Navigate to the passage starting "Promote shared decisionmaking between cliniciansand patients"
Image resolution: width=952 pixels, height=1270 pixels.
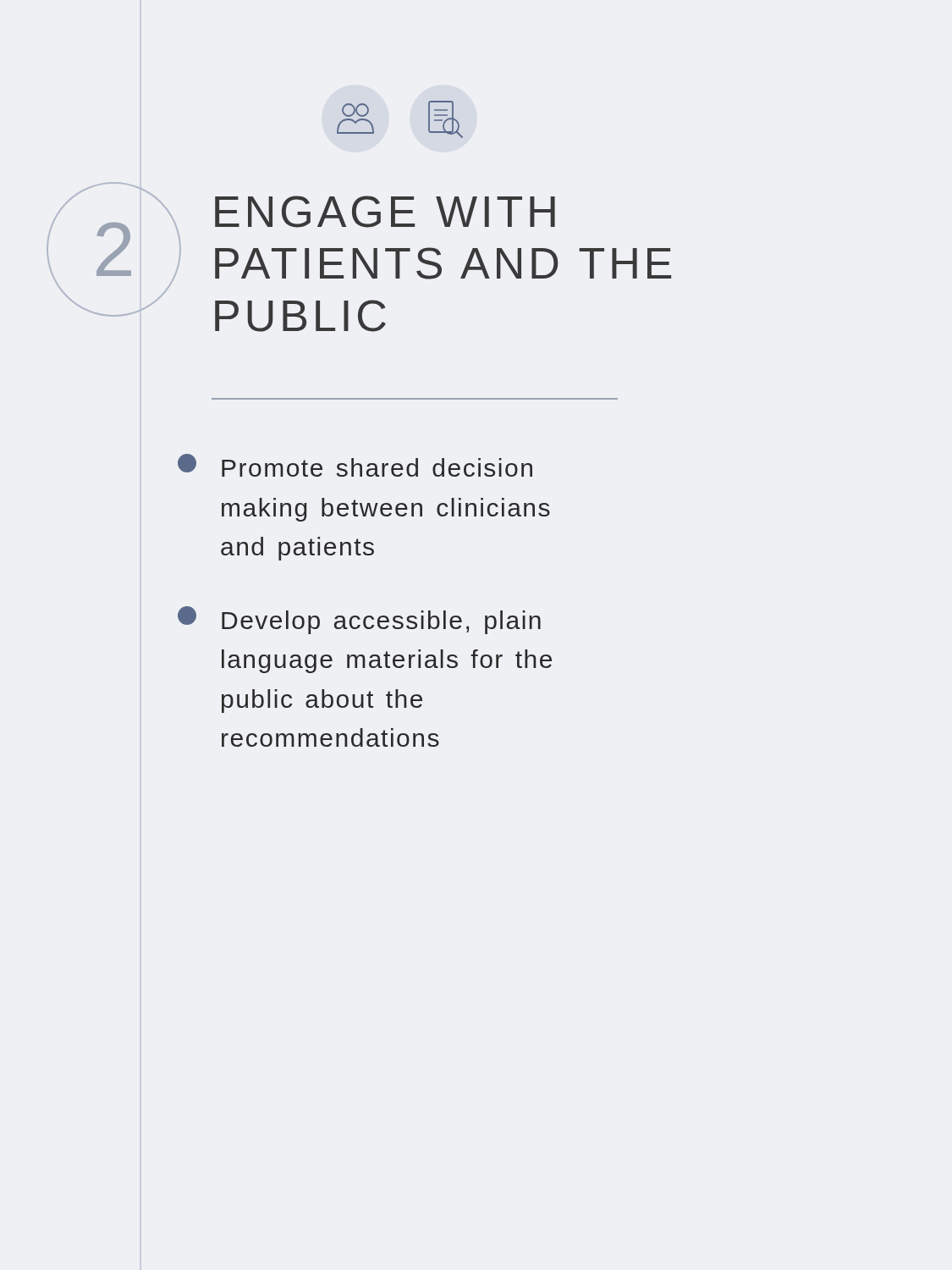(x=365, y=508)
